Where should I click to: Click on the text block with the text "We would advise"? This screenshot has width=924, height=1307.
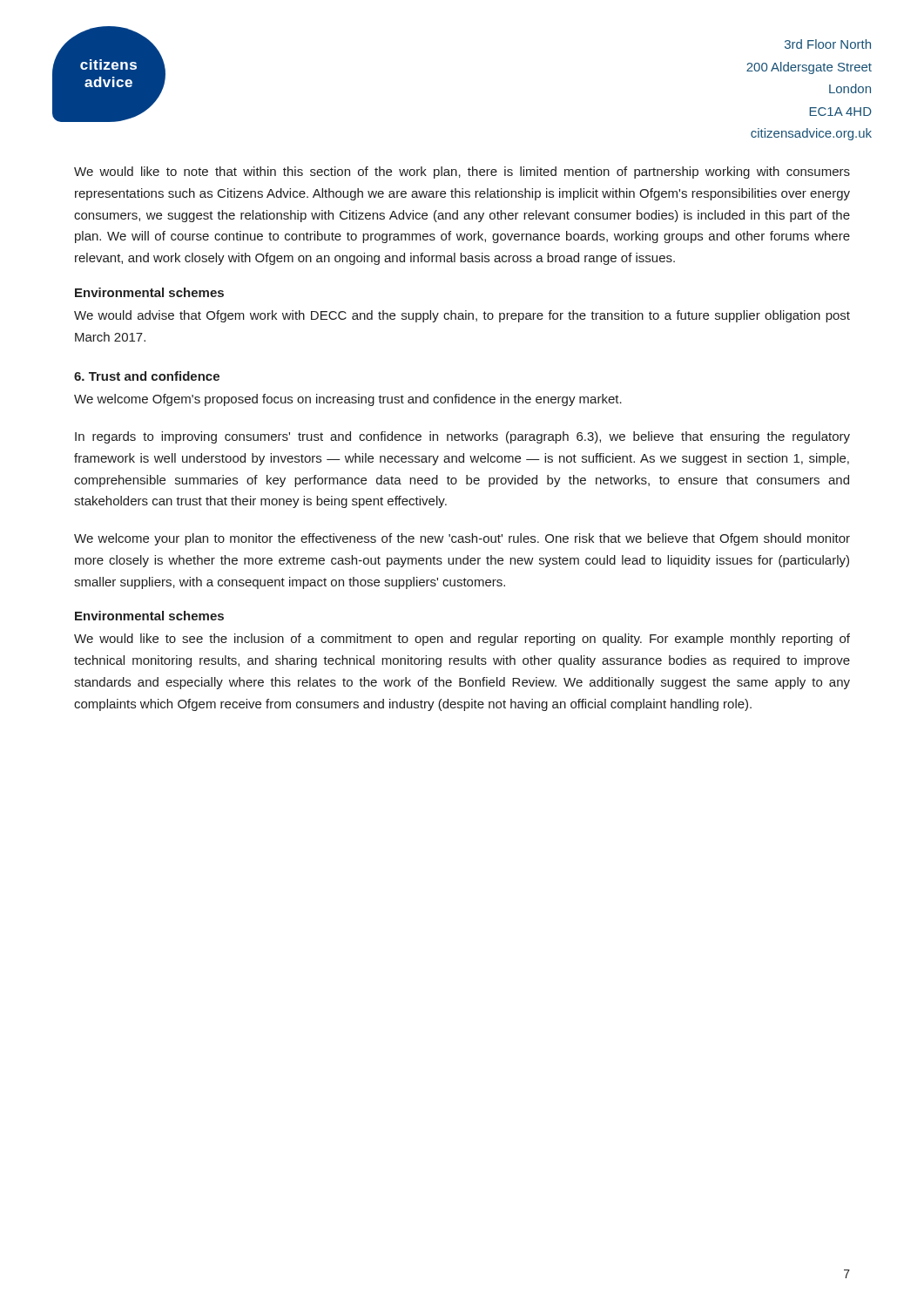click(x=462, y=326)
